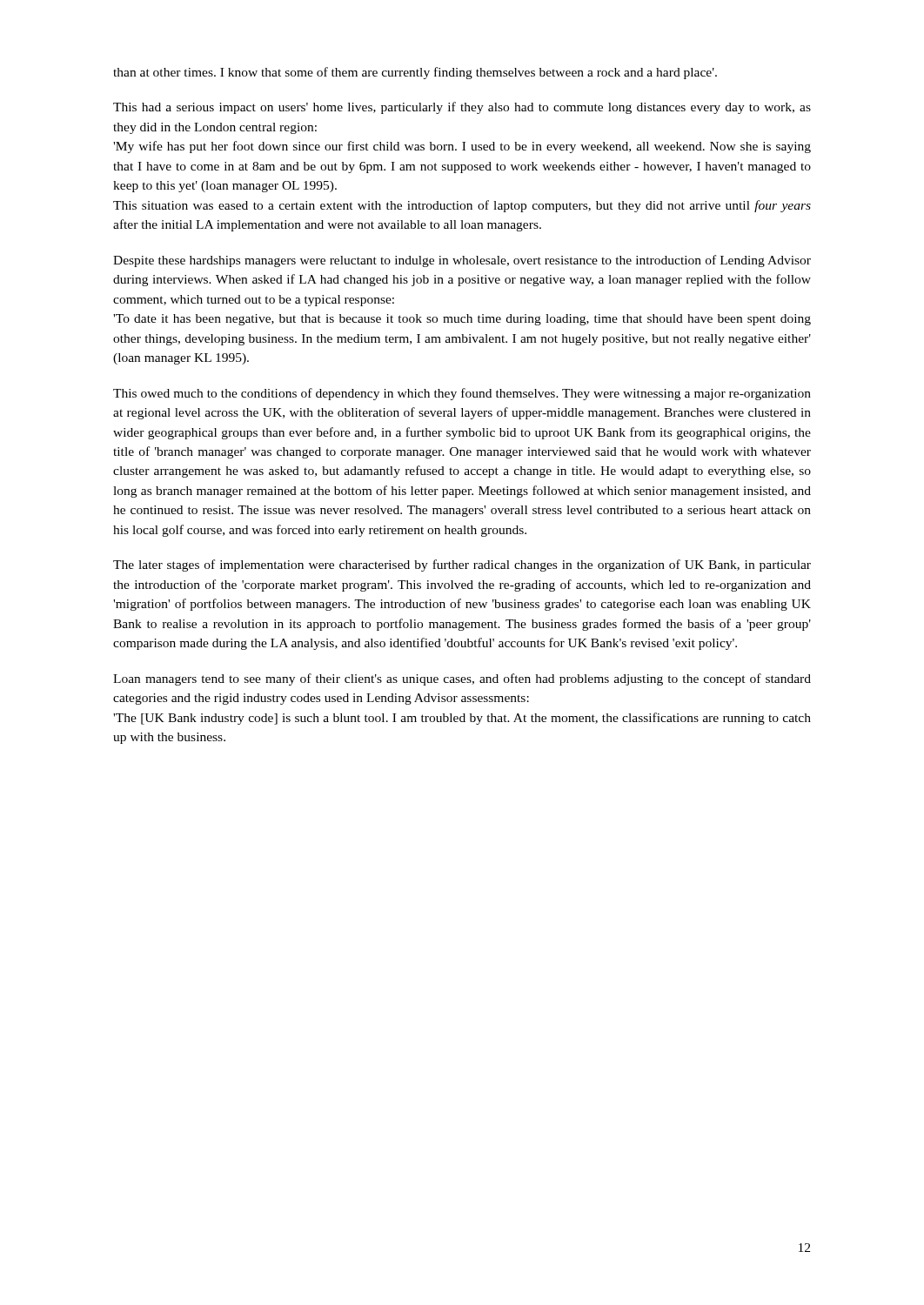The image size is (924, 1305).
Task: Find the passage starting "Despite these hardships managers were reluctant to indulge"
Action: point(462,309)
